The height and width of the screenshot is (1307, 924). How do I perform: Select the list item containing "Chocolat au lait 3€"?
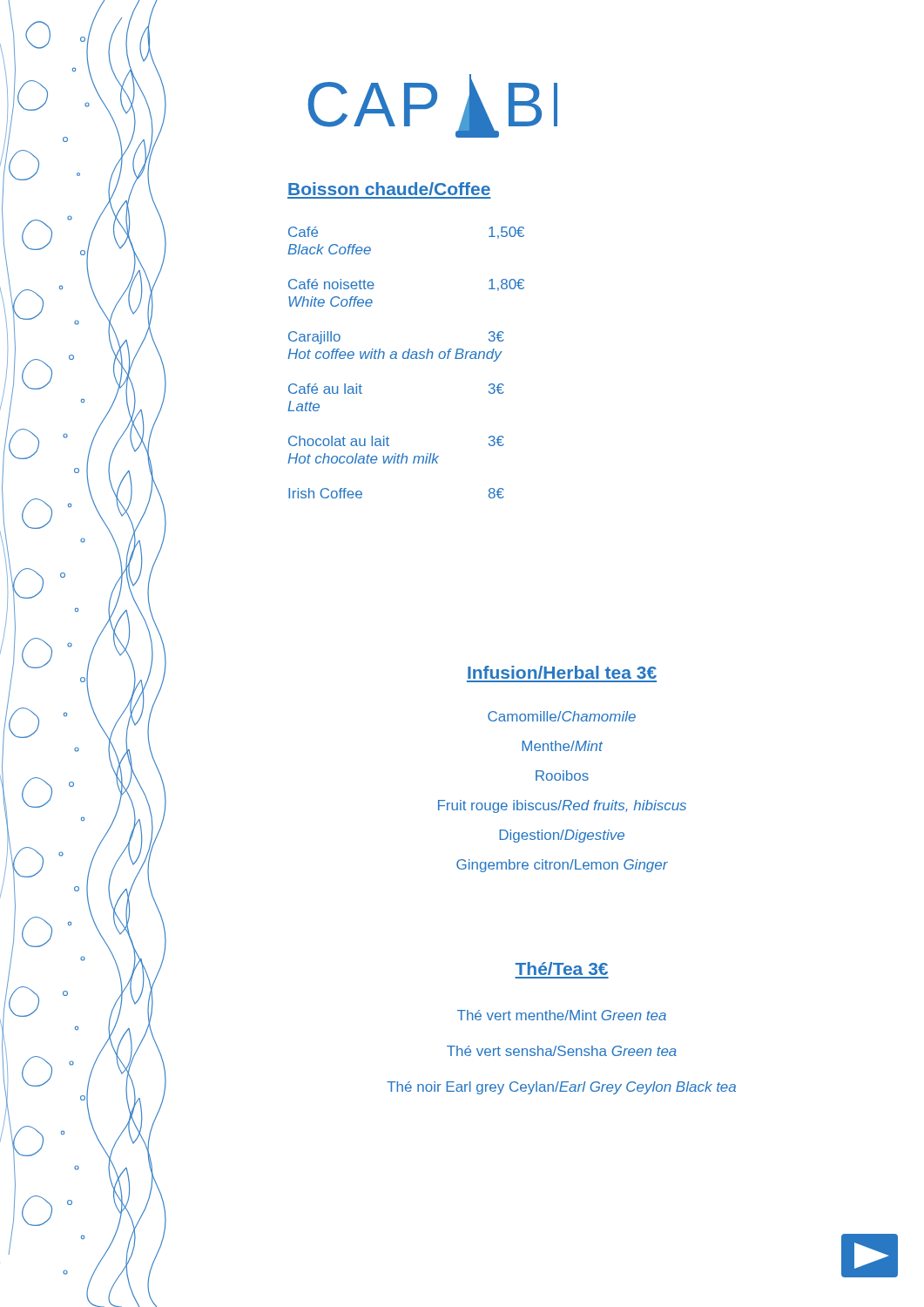(396, 450)
